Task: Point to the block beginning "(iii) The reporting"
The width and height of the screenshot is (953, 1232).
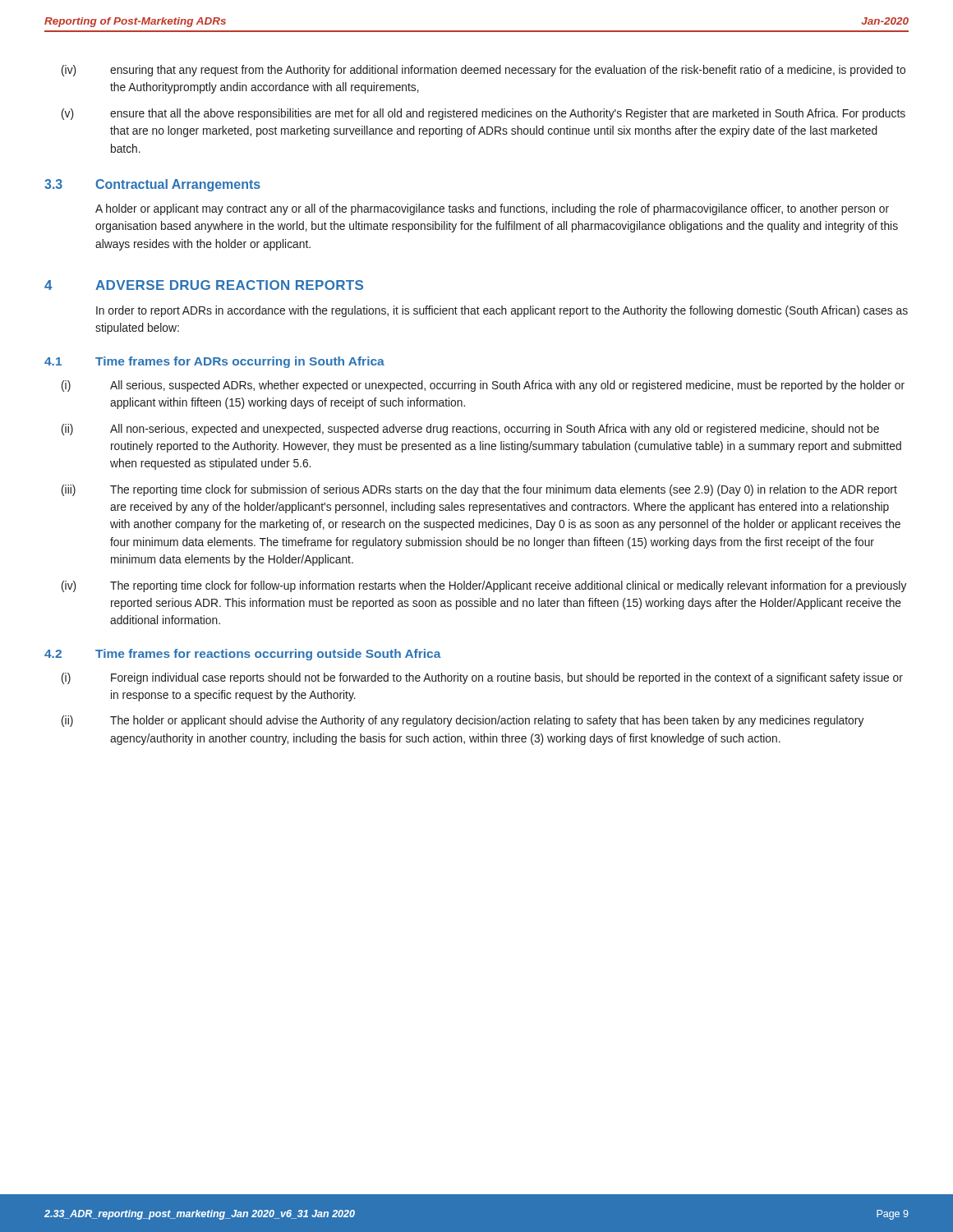Action: tap(476, 525)
